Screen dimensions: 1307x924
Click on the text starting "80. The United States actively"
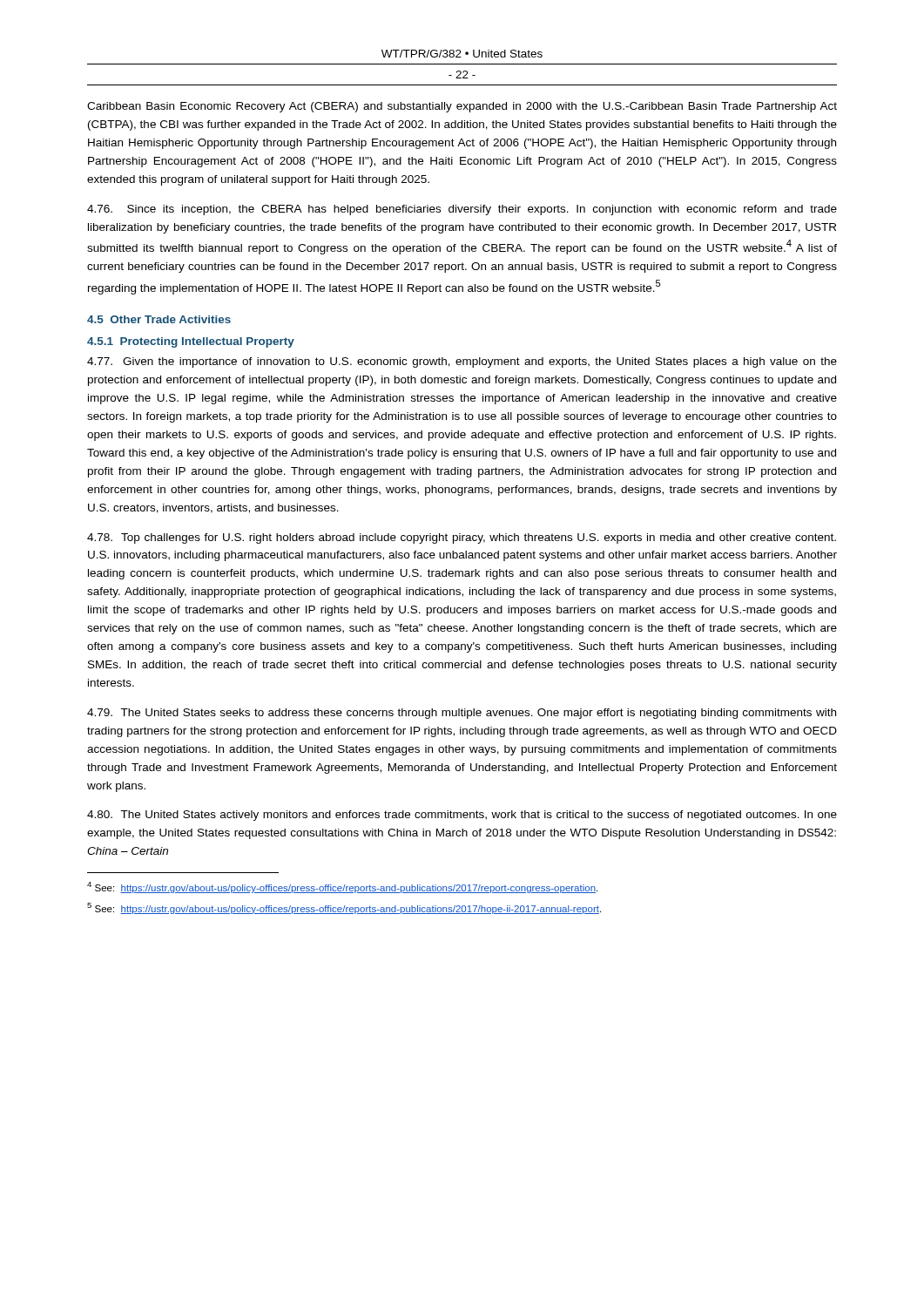point(462,833)
